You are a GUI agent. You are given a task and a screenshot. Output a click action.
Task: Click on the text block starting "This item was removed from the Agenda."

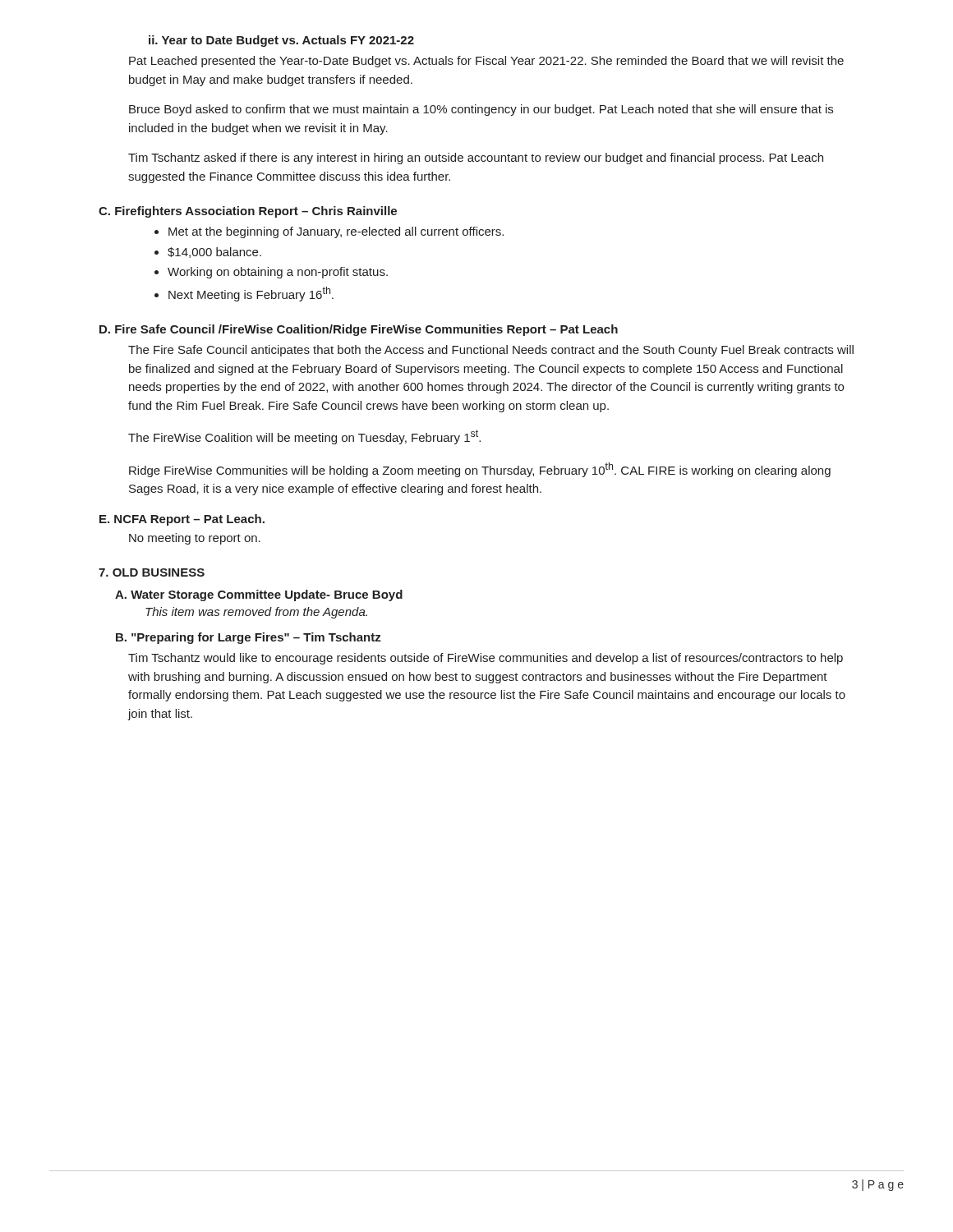(x=257, y=612)
